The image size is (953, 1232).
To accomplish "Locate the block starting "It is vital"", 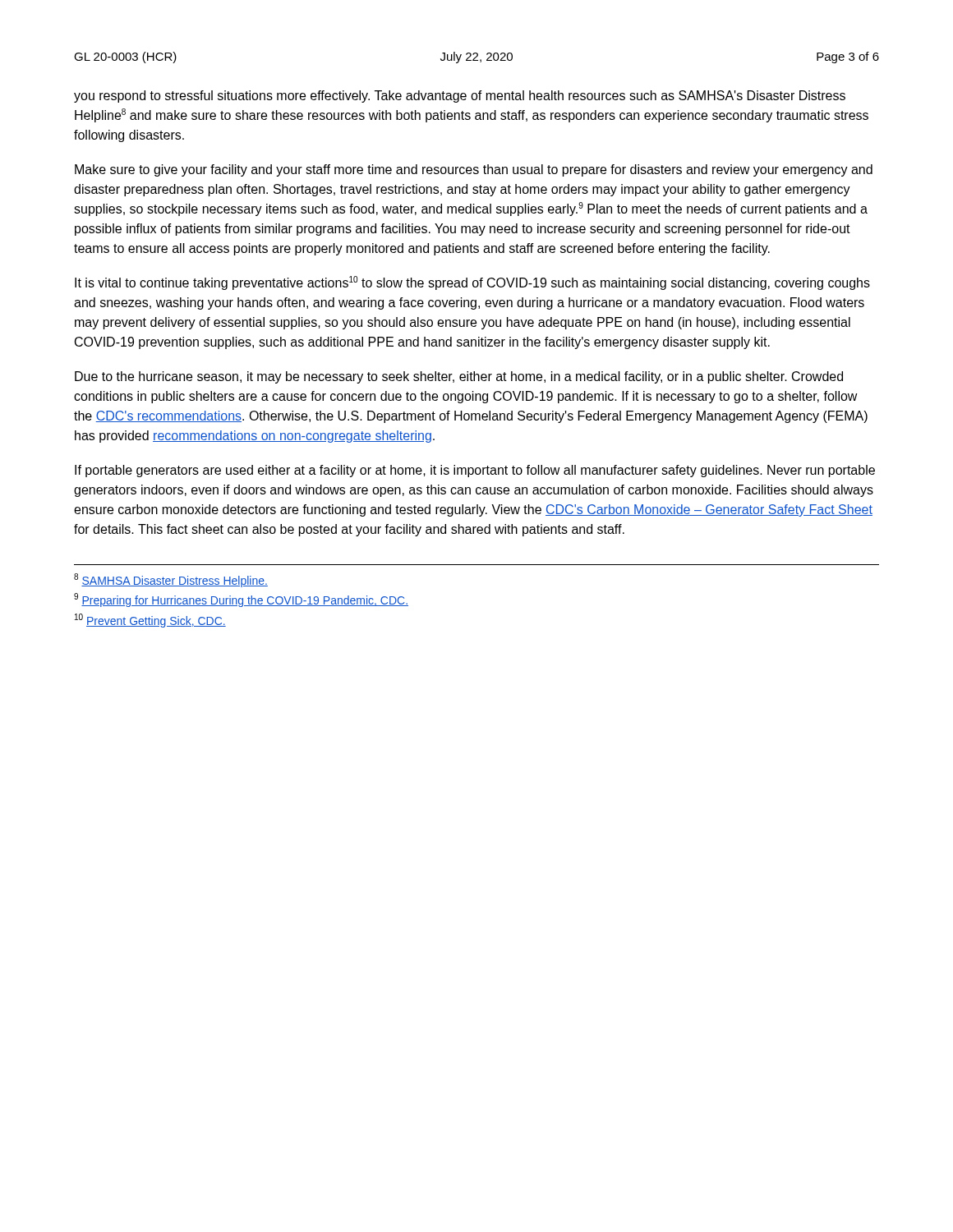I will [472, 312].
